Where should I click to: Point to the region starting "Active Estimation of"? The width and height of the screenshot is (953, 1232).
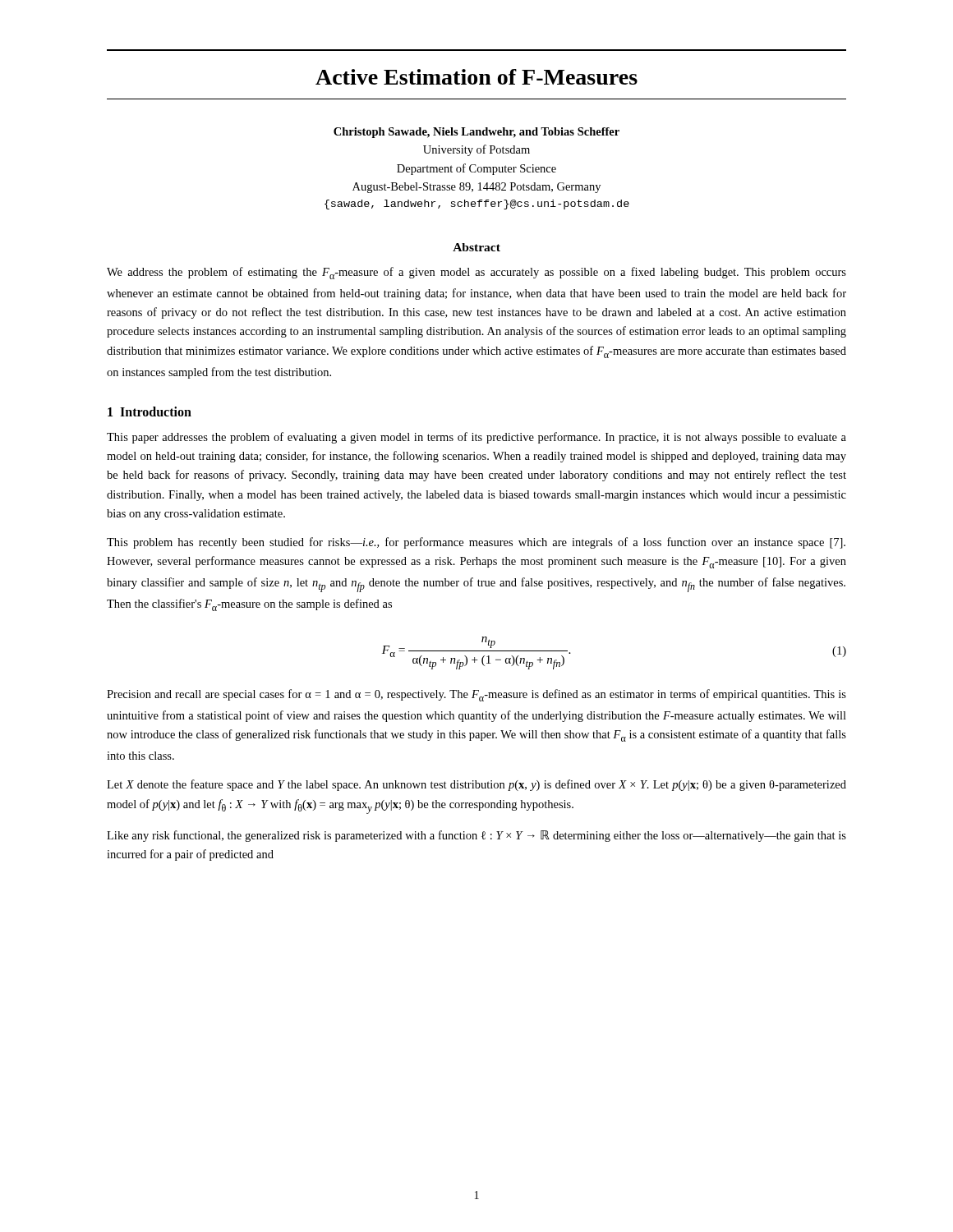(476, 77)
